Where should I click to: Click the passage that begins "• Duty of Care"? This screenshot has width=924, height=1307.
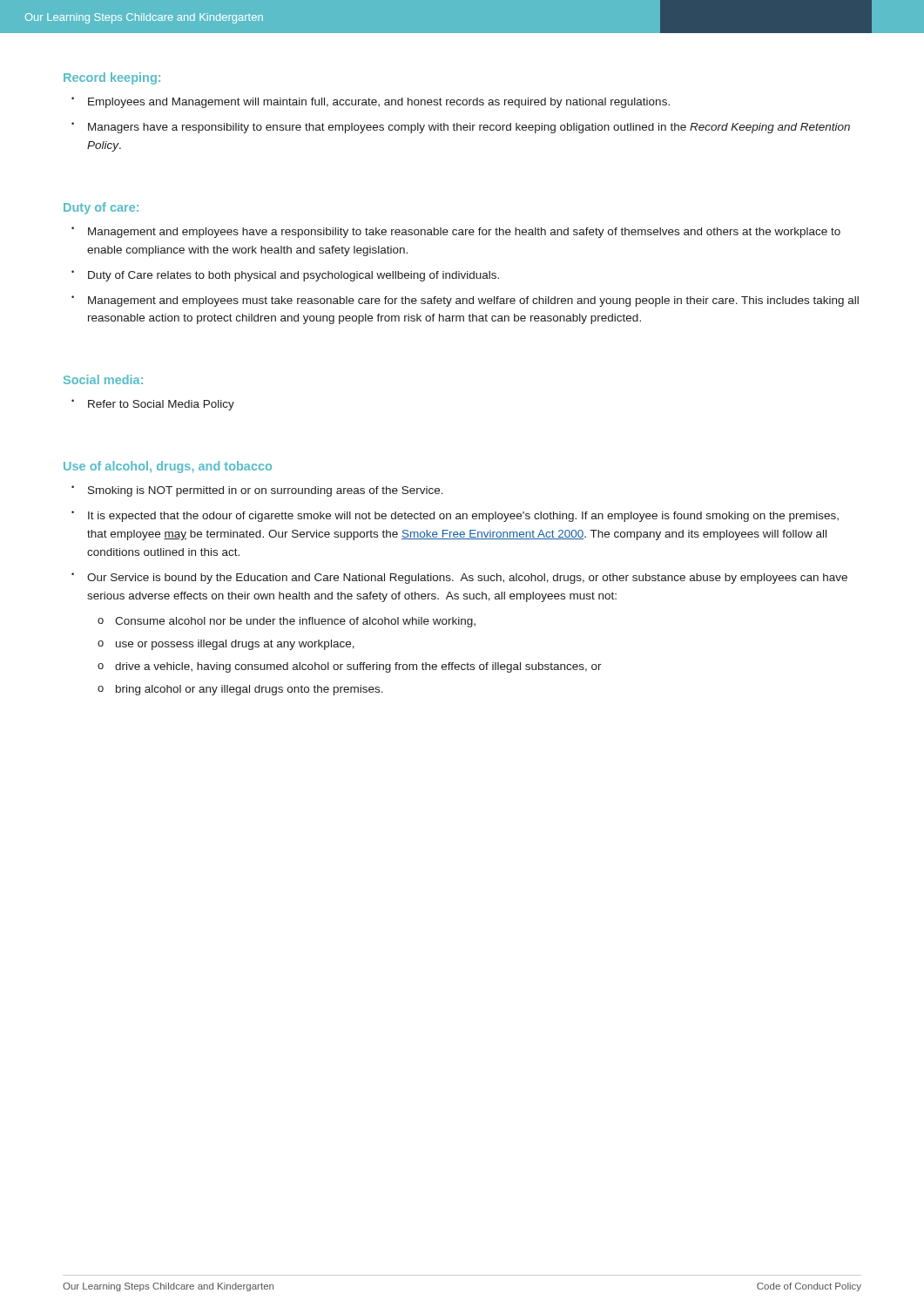pos(466,275)
